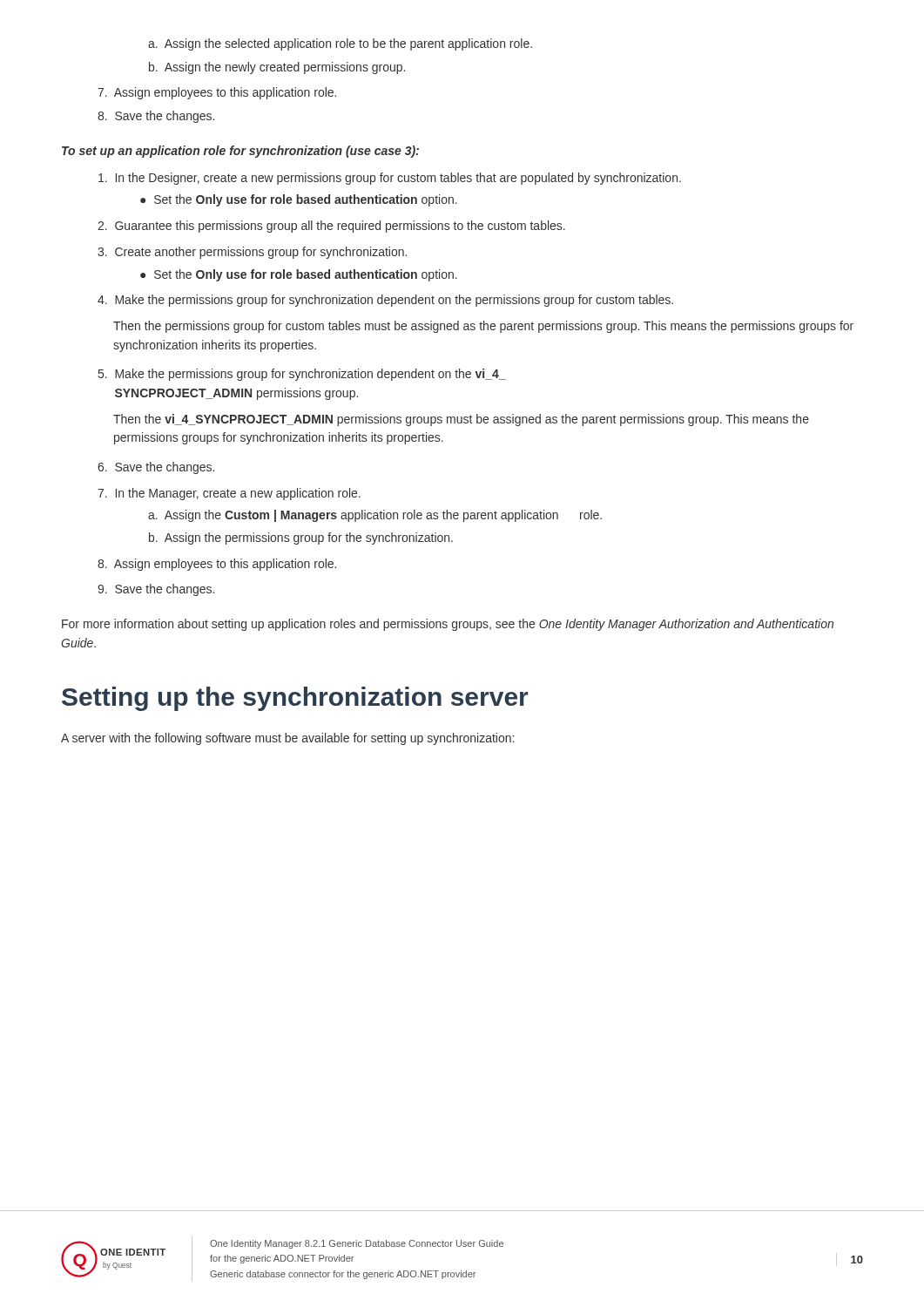Navigate to the text block starting "7. Assign employees to this"
The image size is (924, 1307).
pos(218,93)
